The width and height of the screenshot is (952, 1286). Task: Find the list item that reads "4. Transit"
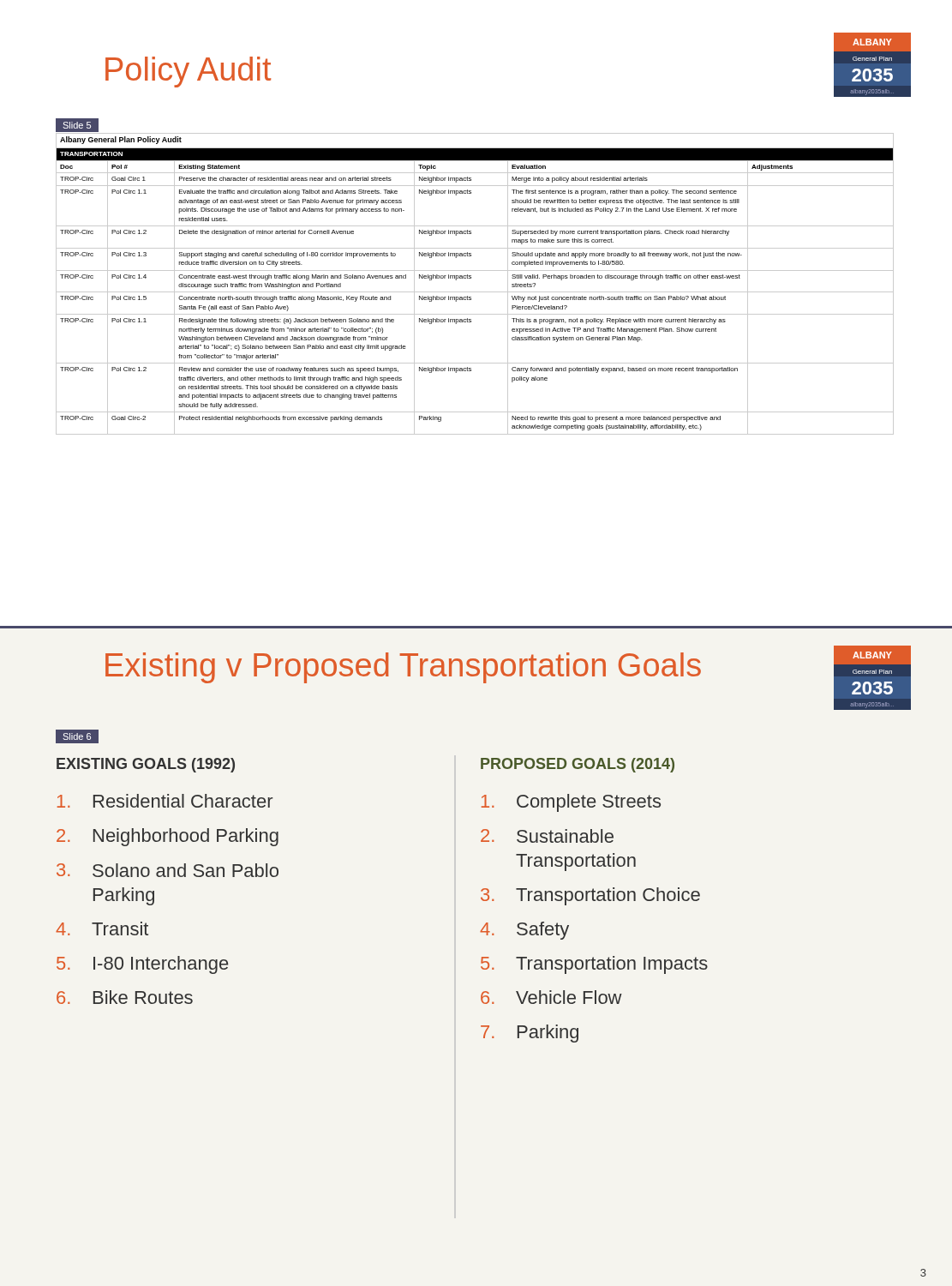pos(102,929)
